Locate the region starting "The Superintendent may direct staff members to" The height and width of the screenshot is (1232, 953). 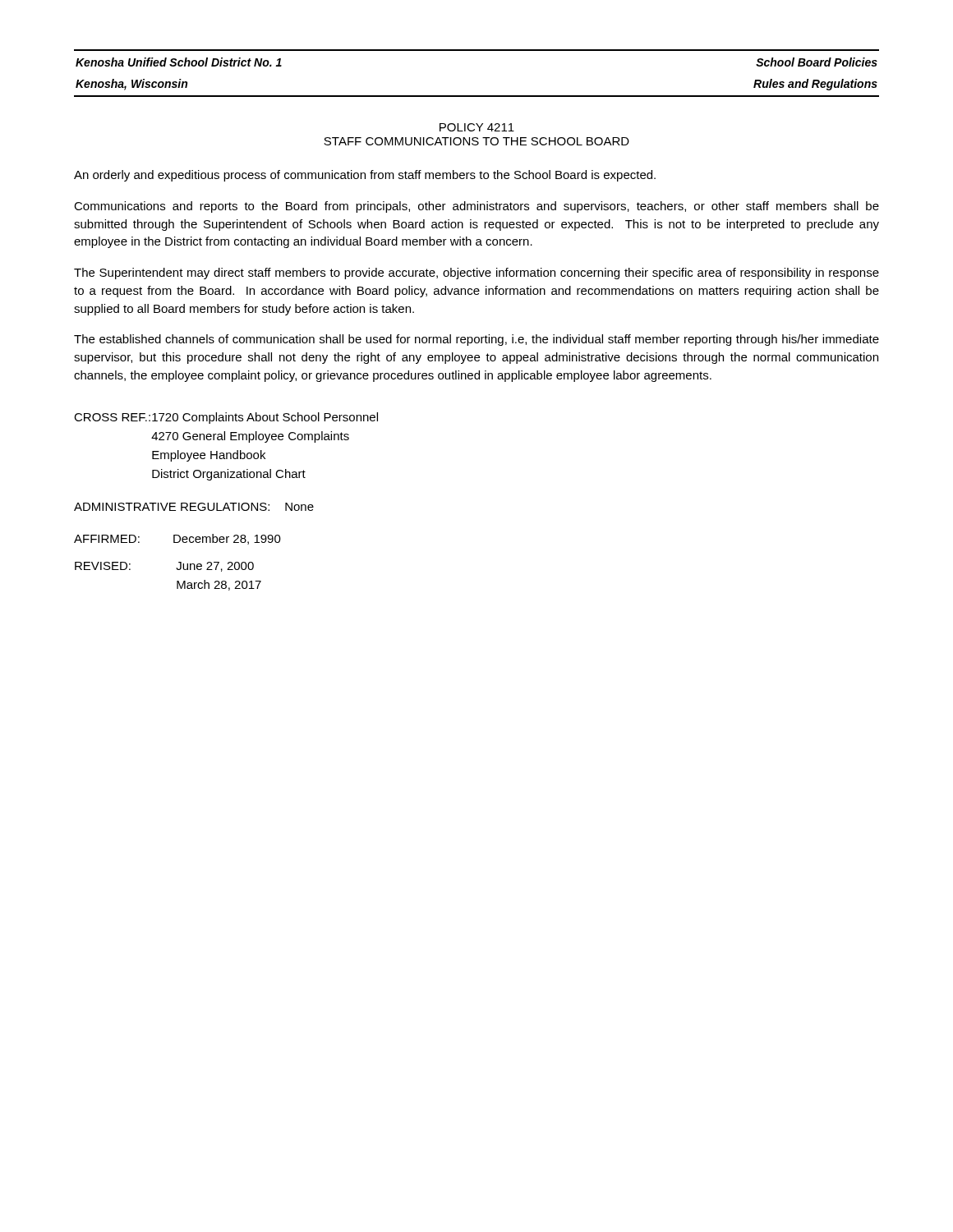tap(476, 290)
